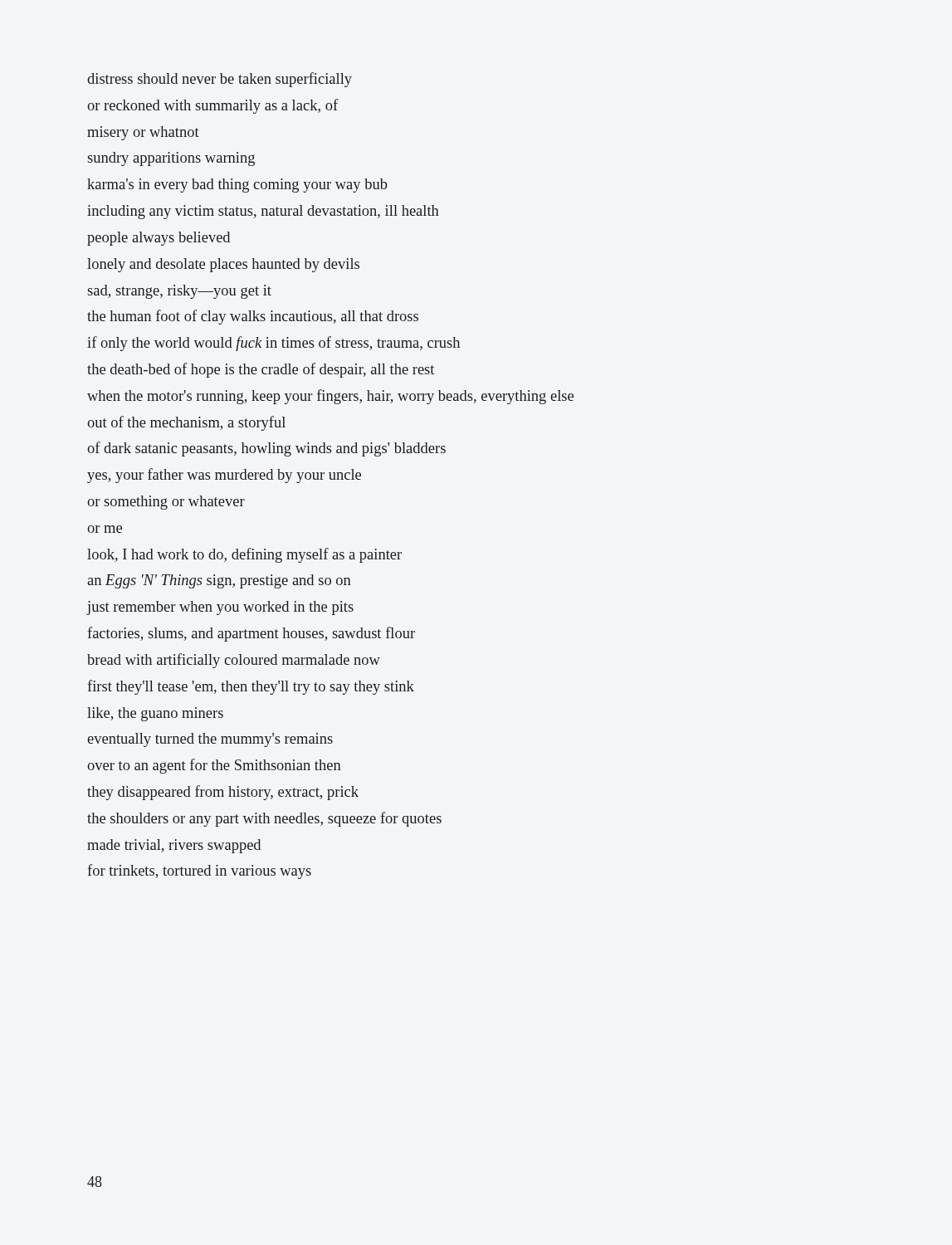Where is the passage that starts "distress should never be taken"?
This screenshot has height=1245, width=952.
[220, 80]
